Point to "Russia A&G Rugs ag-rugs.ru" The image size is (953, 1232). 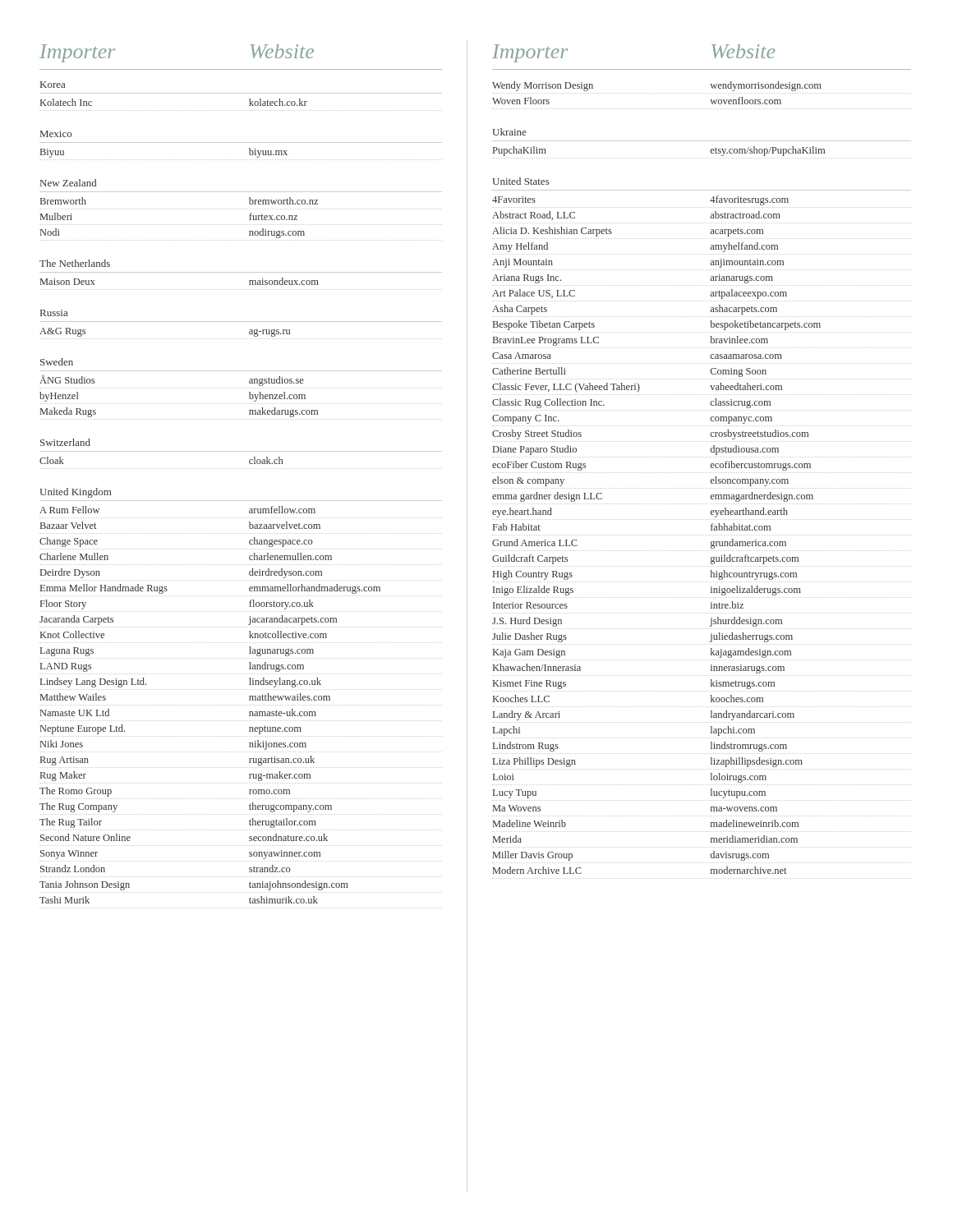click(241, 323)
